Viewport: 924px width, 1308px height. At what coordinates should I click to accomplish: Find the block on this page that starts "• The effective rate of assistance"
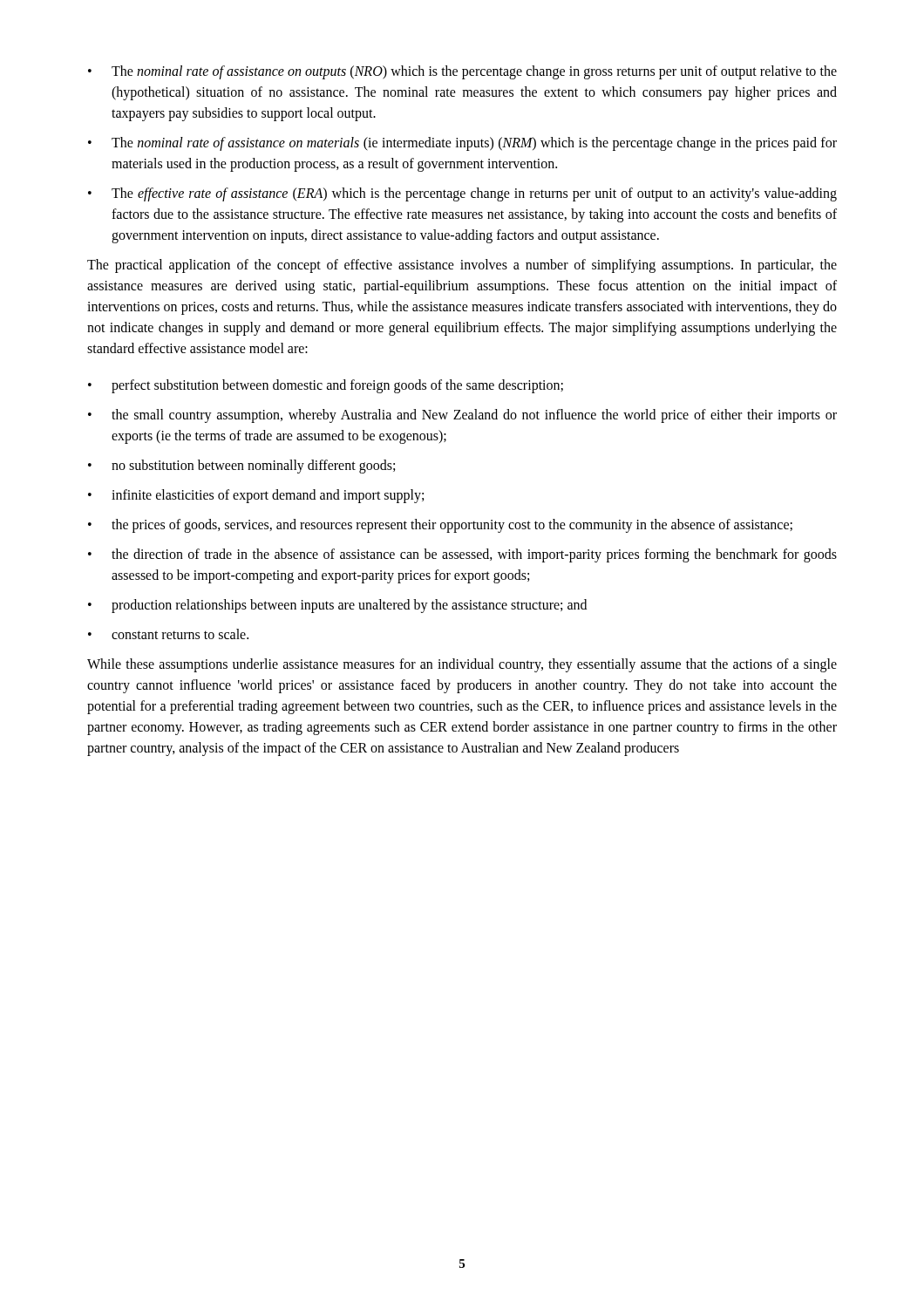[462, 215]
